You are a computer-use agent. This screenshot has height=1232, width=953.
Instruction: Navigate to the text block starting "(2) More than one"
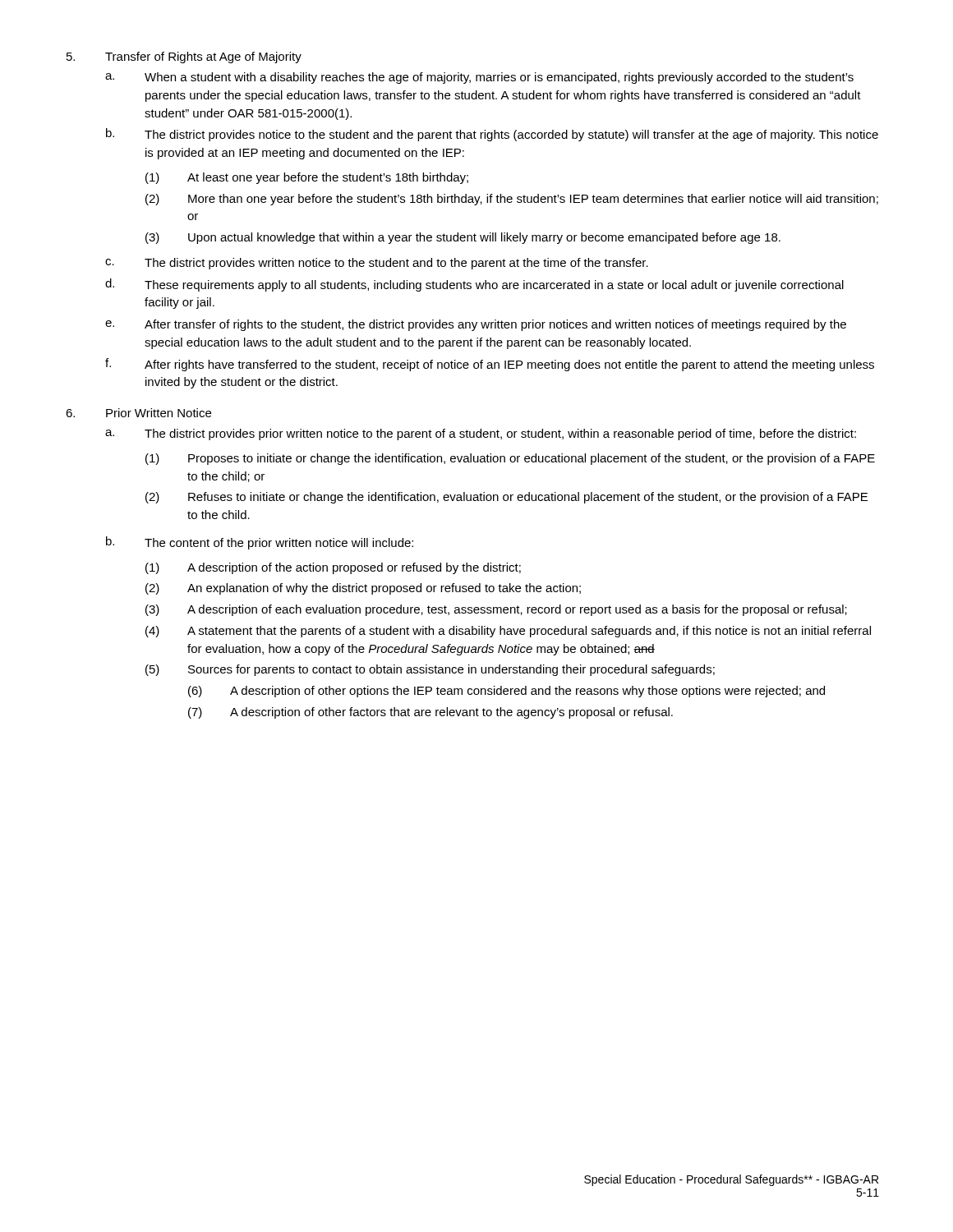click(x=512, y=207)
